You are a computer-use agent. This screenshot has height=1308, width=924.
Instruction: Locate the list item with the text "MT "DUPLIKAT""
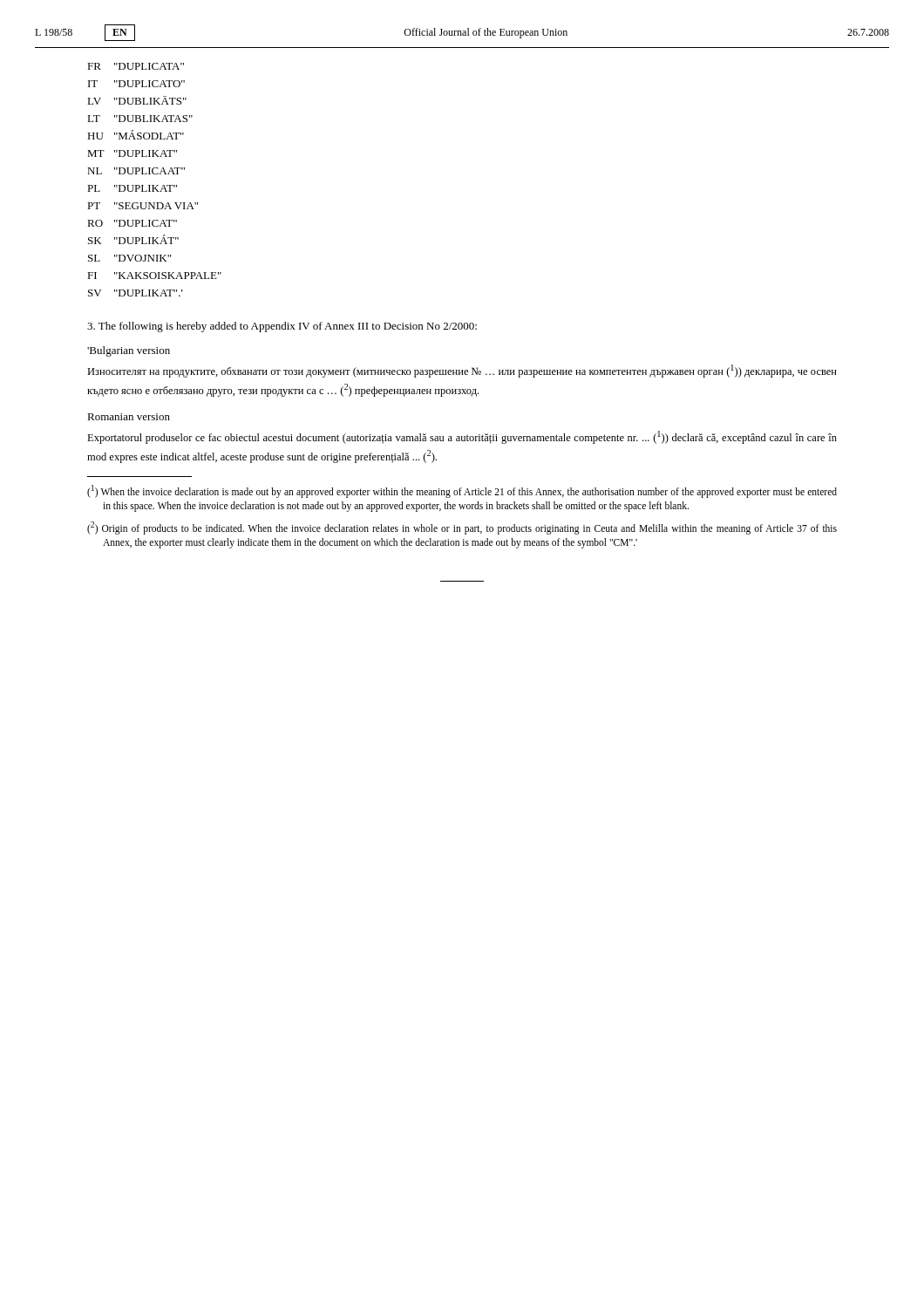pos(133,153)
